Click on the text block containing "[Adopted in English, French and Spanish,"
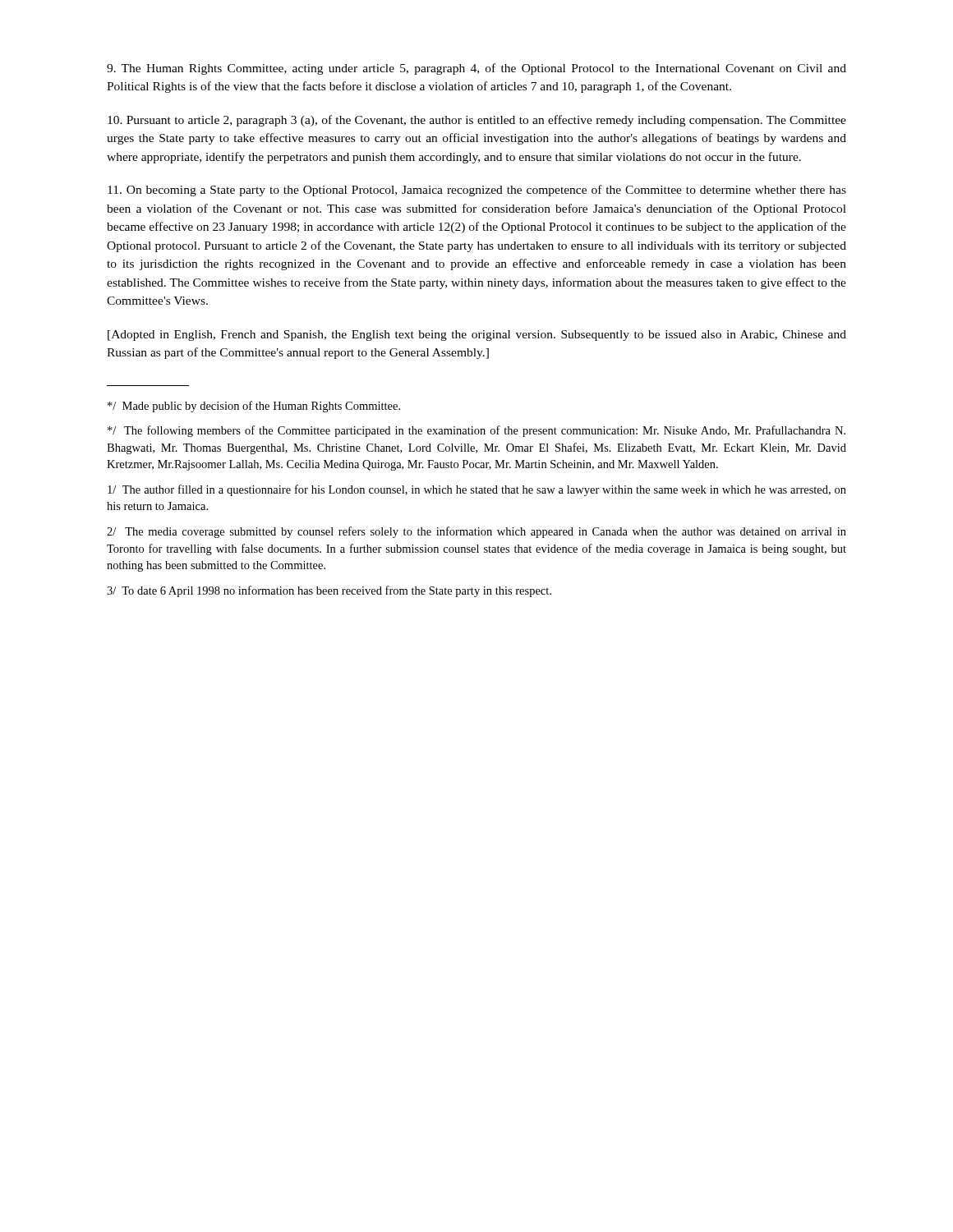This screenshot has width=953, height=1232. point(476,343)
